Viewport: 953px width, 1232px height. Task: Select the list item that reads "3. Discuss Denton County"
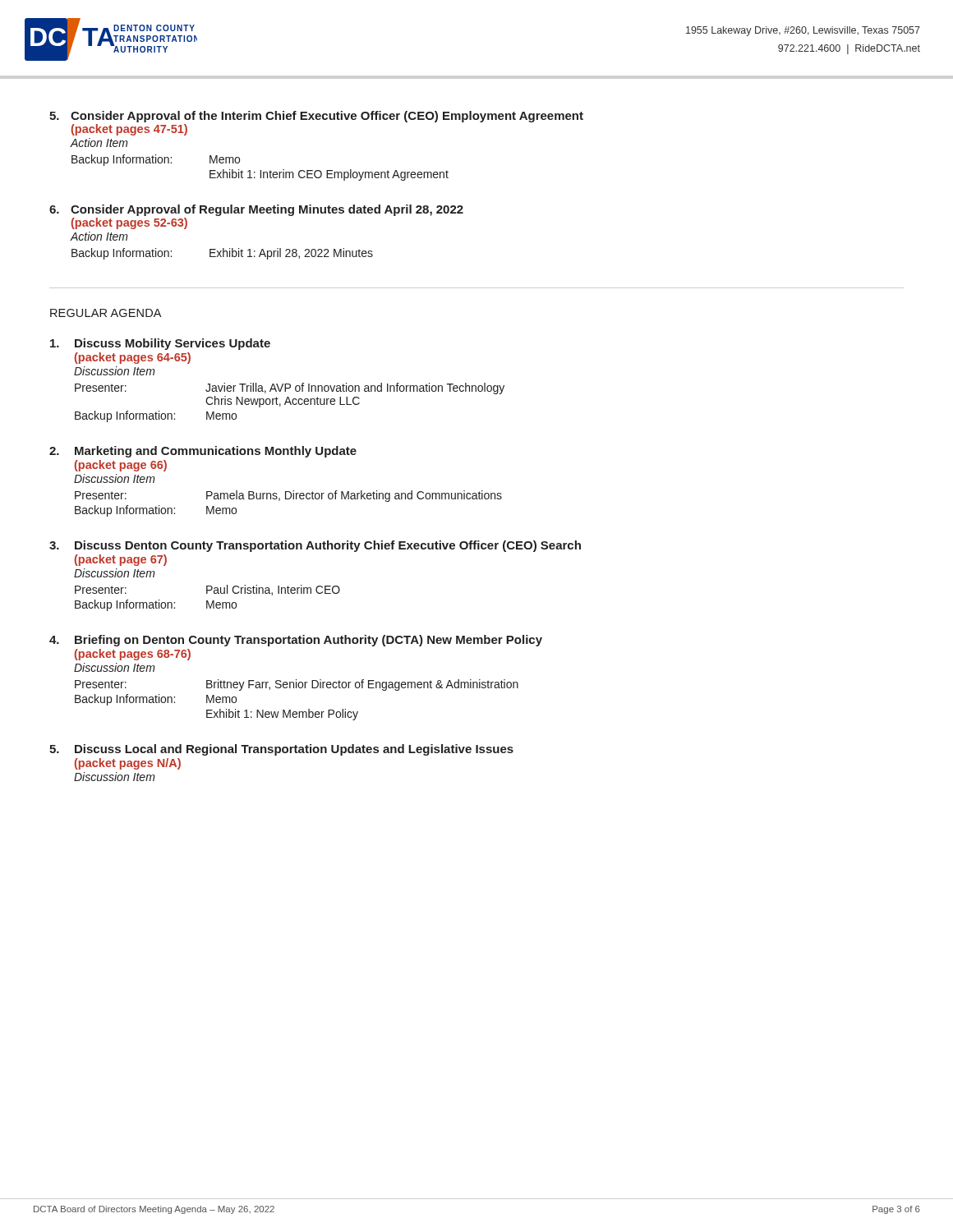[x=315, y=546]
